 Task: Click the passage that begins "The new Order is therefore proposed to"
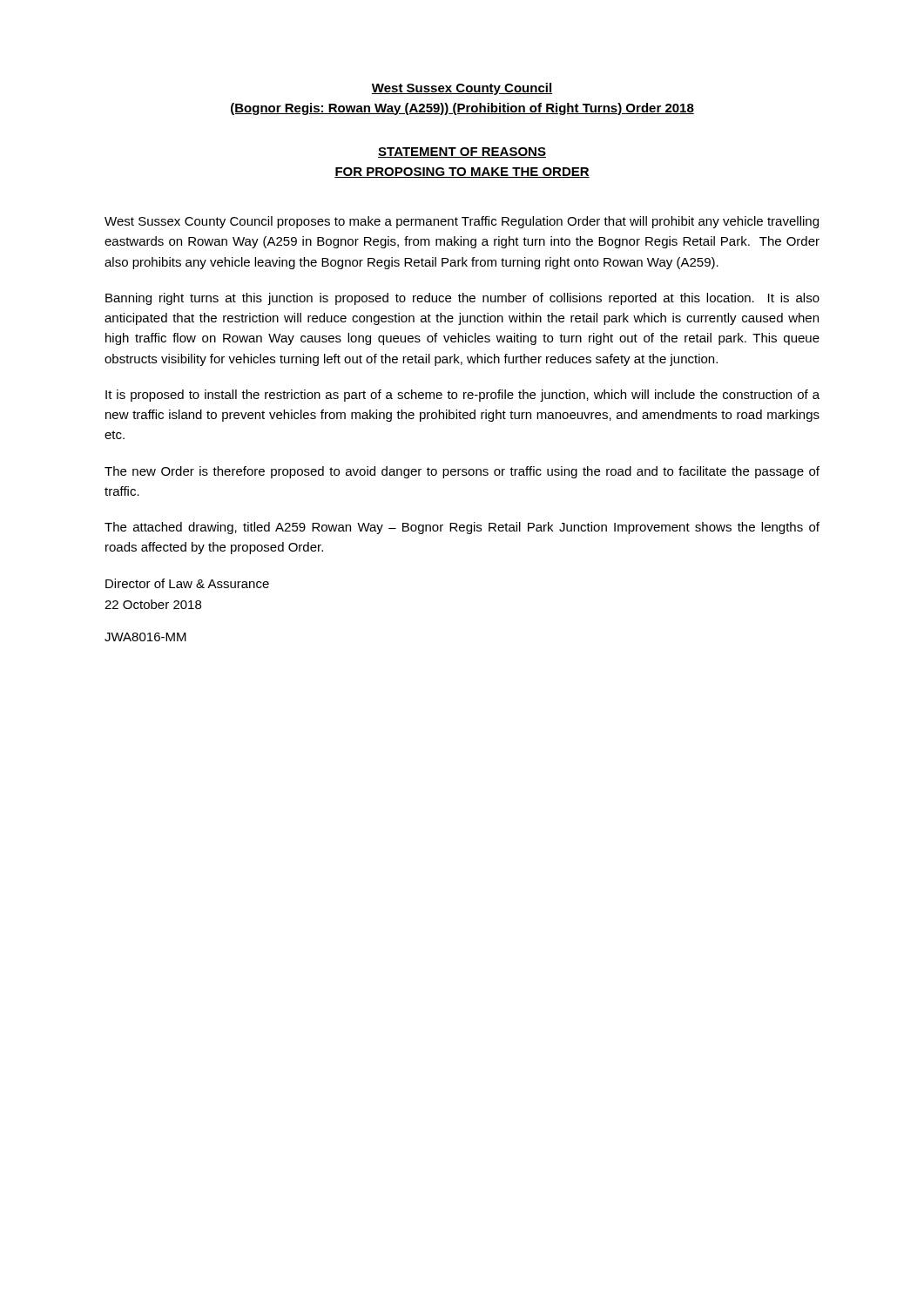tap(462, 481)
